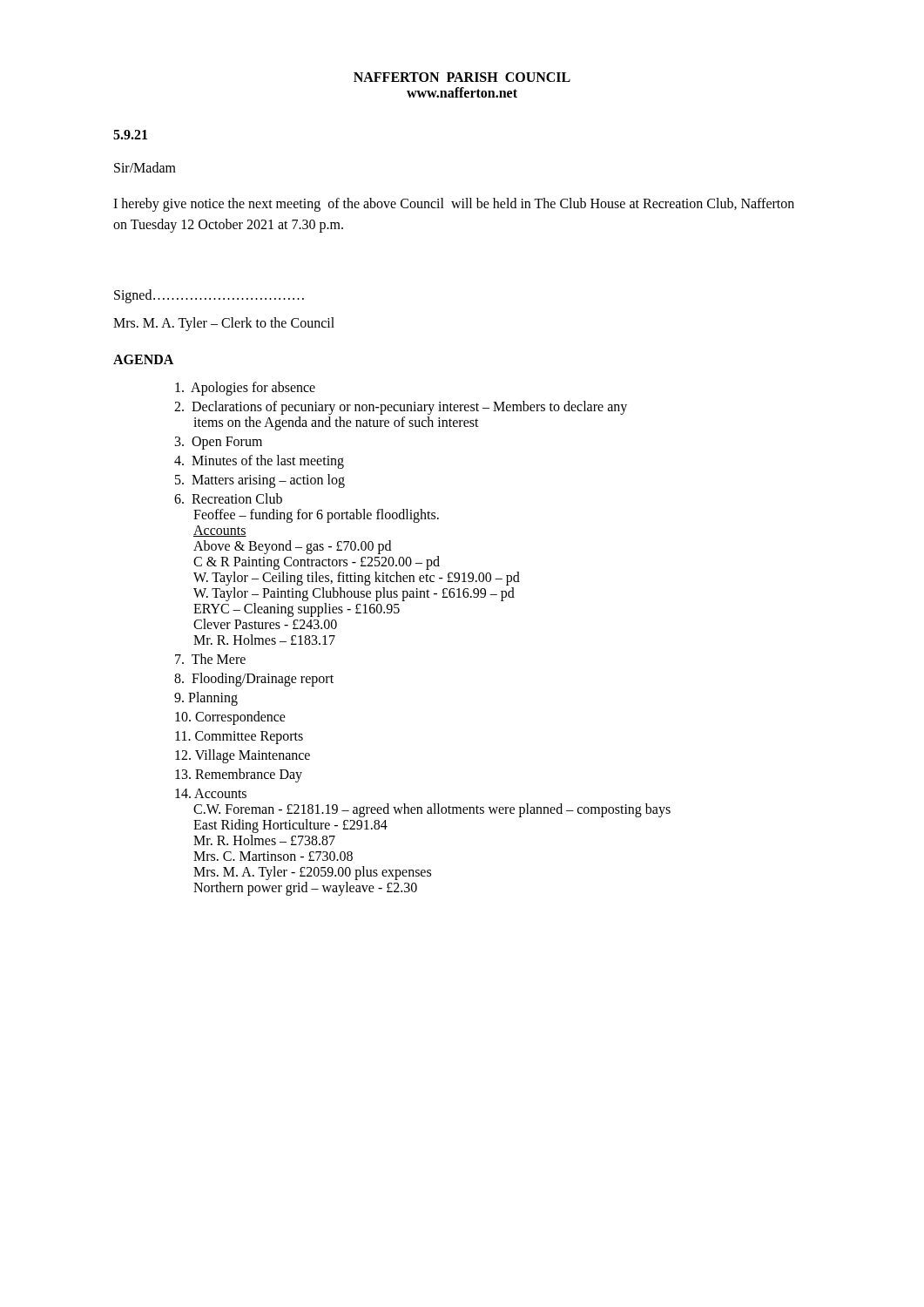Image resolution: width=924 pixels, height=1307 pixels.
Task: Where is the passage that starts "6. Recreation Club Feoffee"?
Action: click(x=492, y=570)
